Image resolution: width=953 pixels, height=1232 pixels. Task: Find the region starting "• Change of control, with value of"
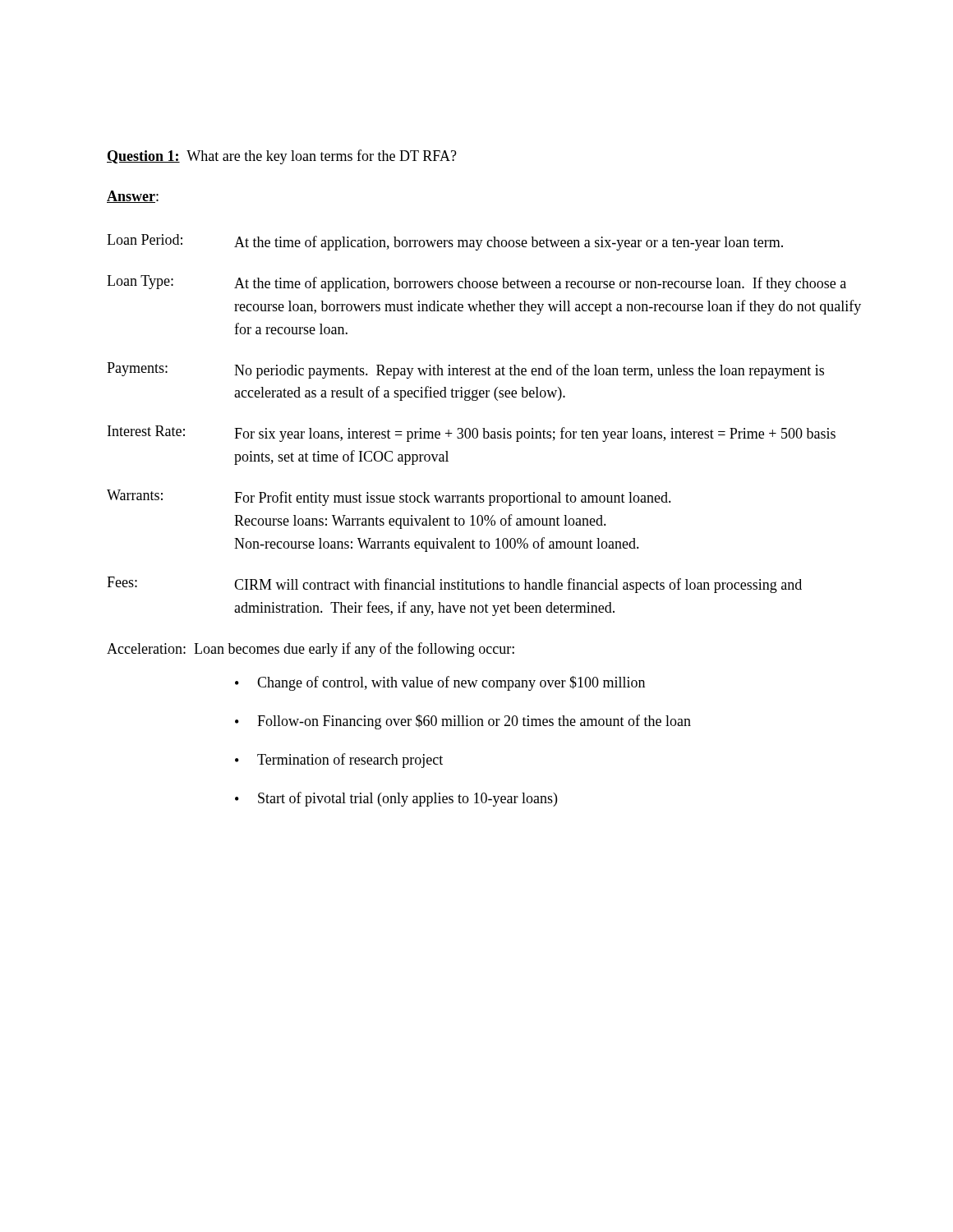548,684
